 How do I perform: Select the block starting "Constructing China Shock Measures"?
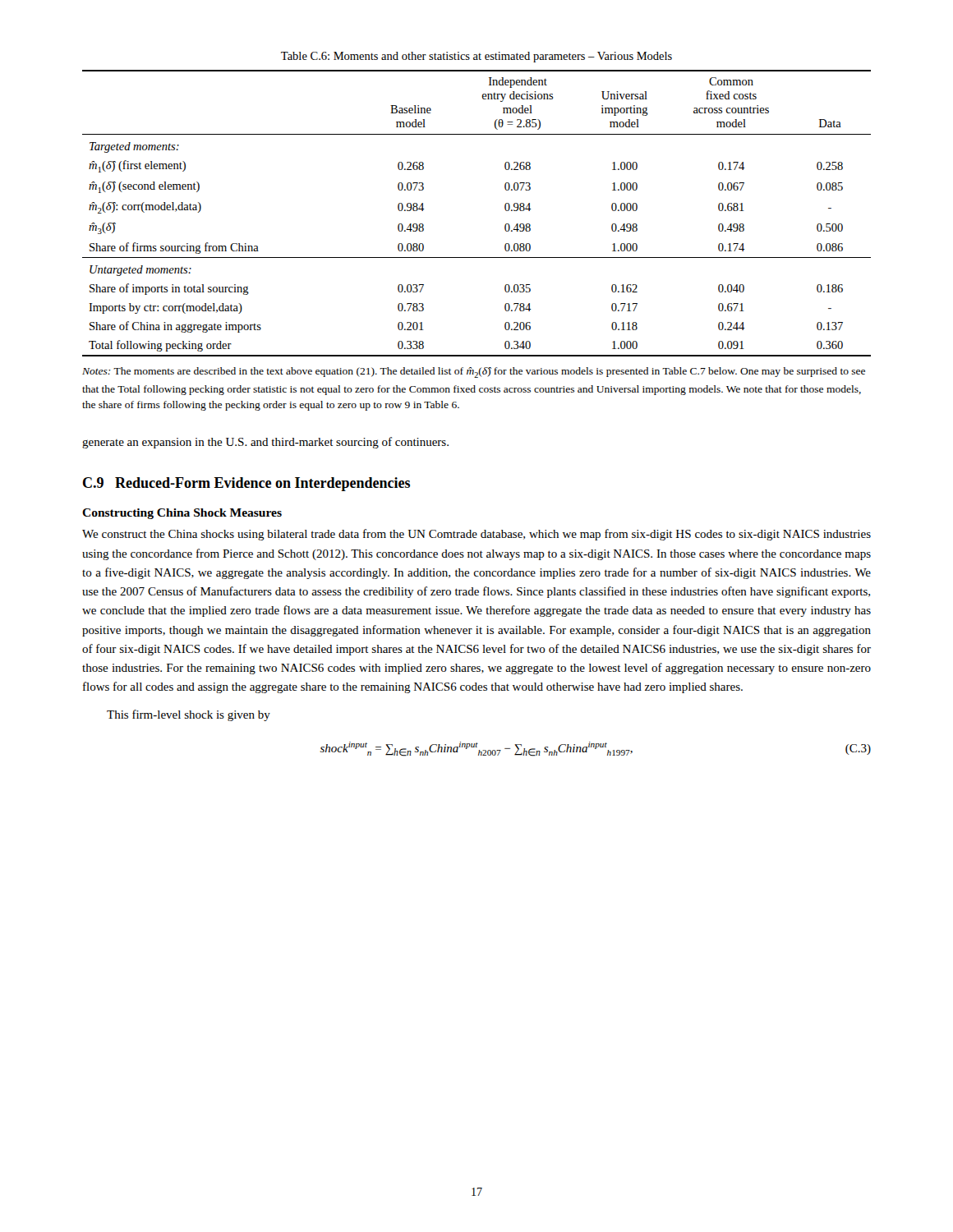pos(182,512)
